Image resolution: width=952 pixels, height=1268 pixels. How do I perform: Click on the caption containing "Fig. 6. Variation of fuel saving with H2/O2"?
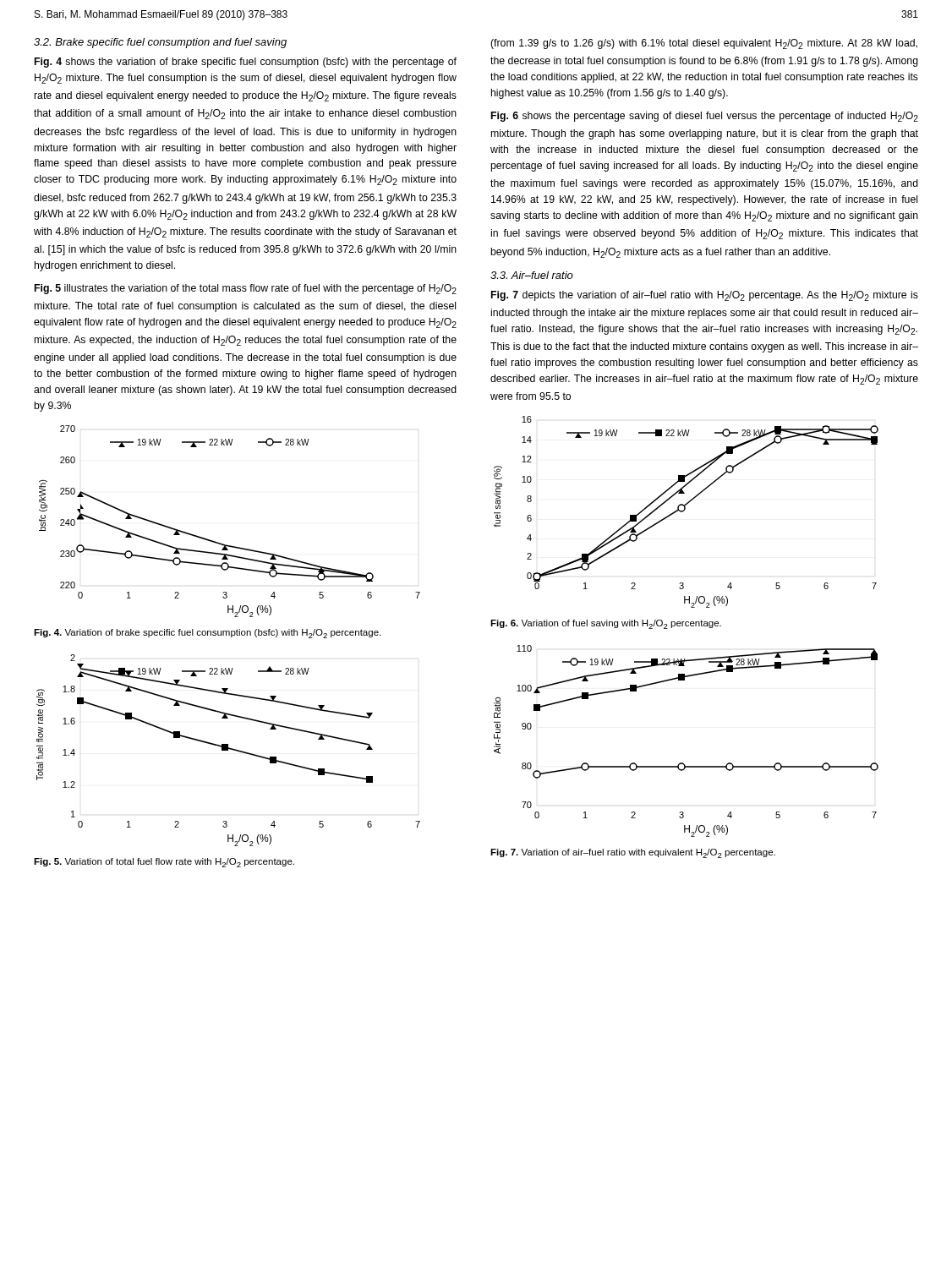pos(606,625)
